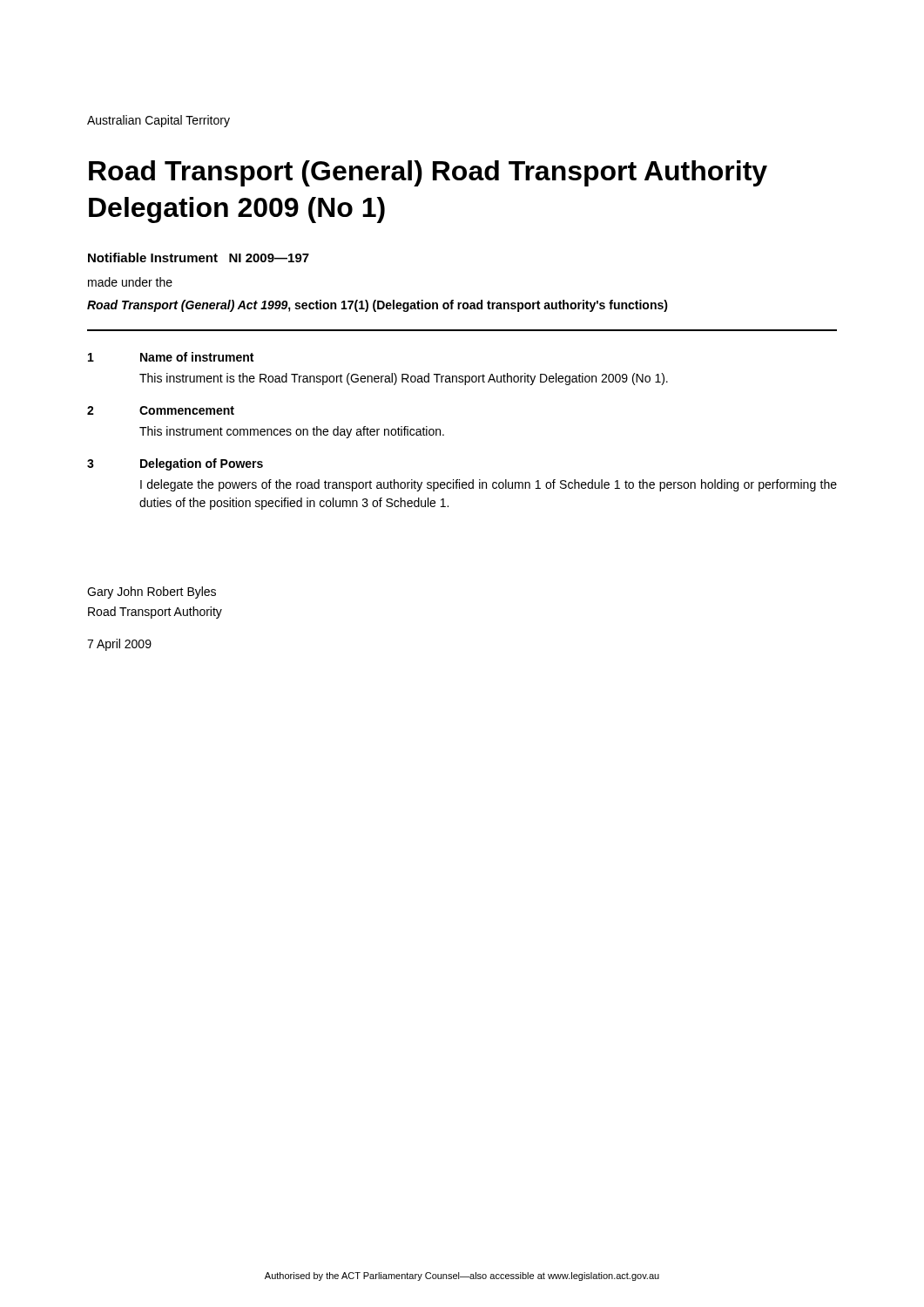Find the title on this page that starts "Road Transport (General) Road"
This screenshot has width=924, height=1307.
pos(427,189)
